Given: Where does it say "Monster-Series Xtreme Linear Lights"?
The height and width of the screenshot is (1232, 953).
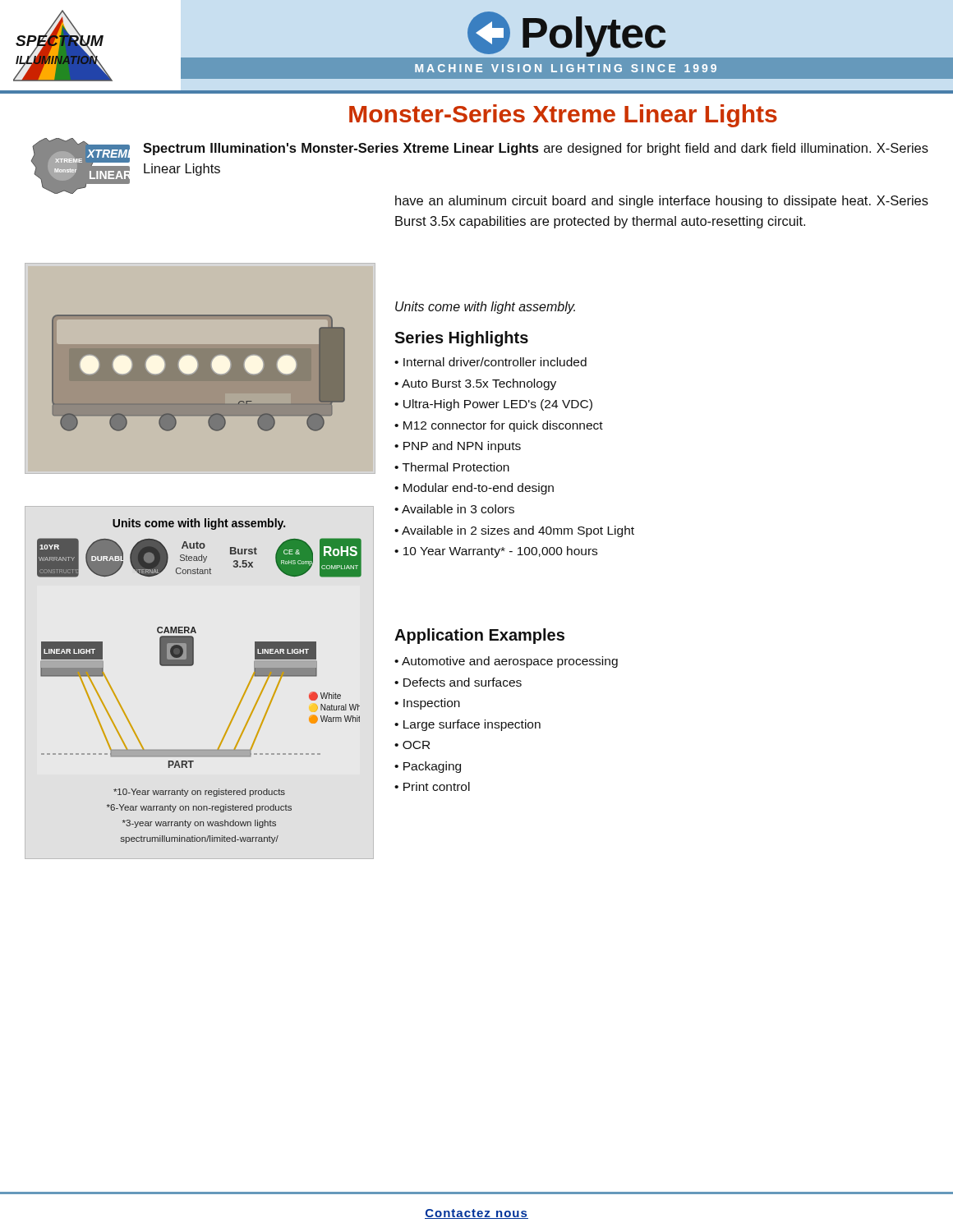Looking at the screenshot, I should [563, 114].
